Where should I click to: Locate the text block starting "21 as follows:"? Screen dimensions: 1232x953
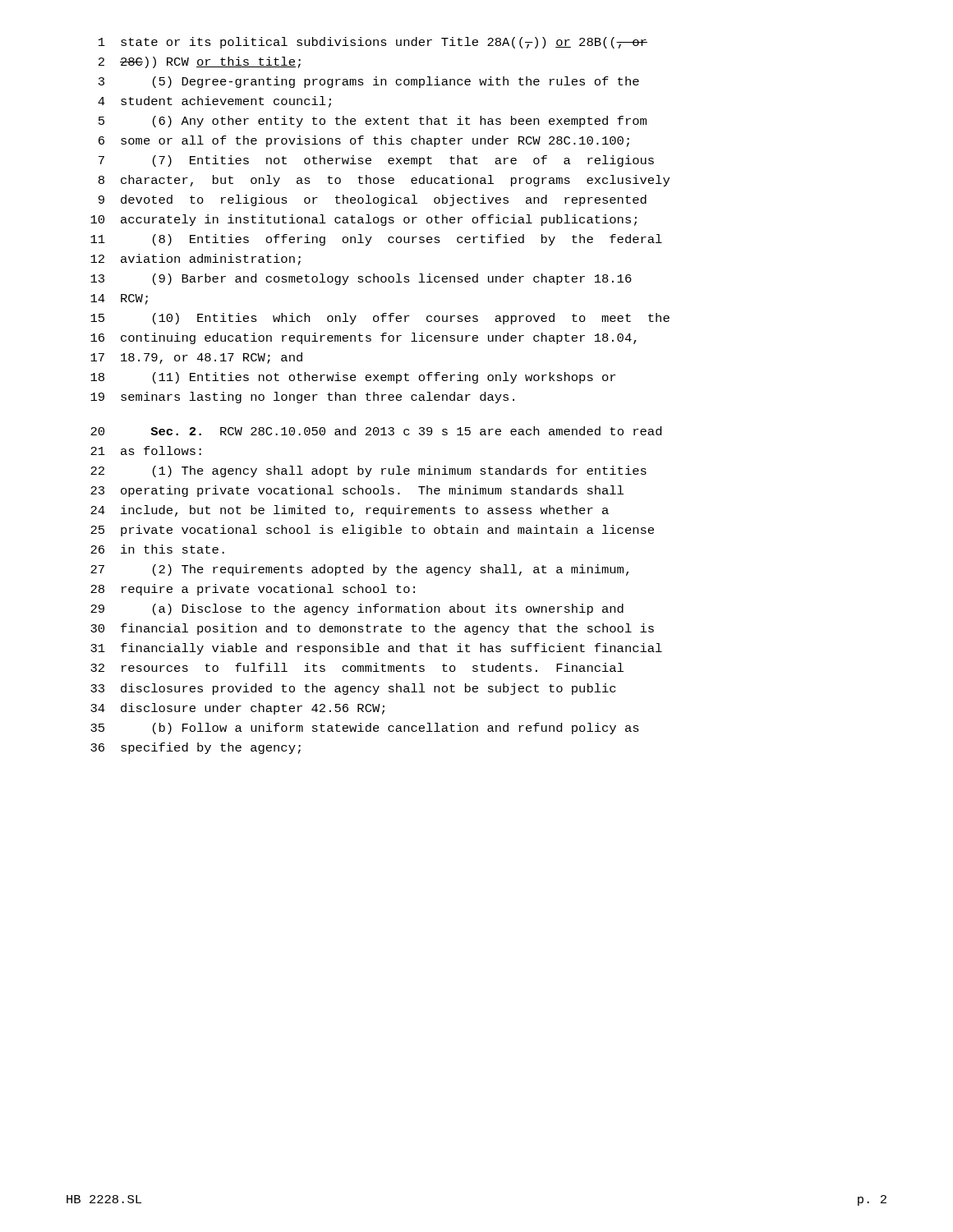coord(146,451)
